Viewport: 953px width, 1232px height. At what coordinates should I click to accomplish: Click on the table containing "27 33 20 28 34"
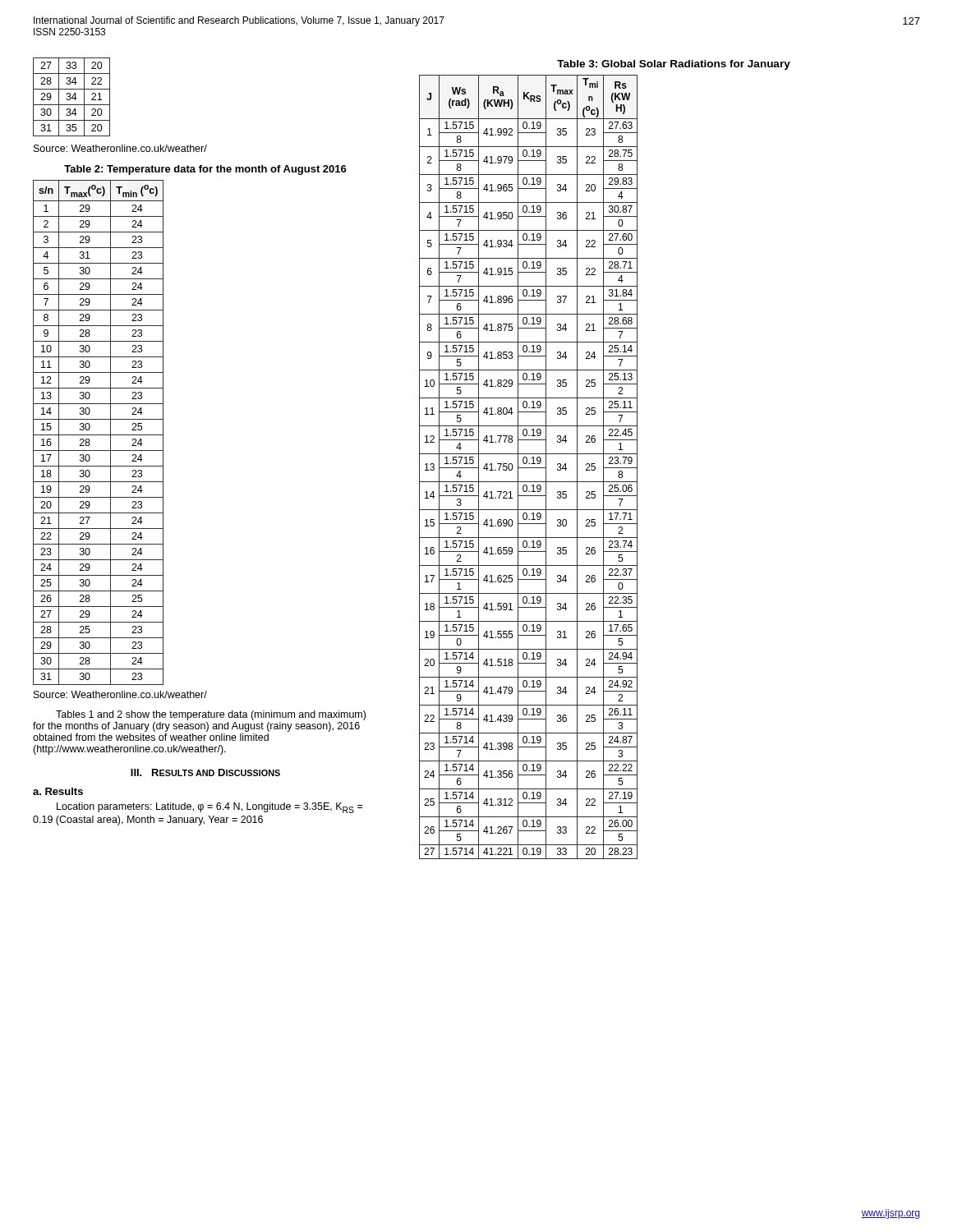205,97
